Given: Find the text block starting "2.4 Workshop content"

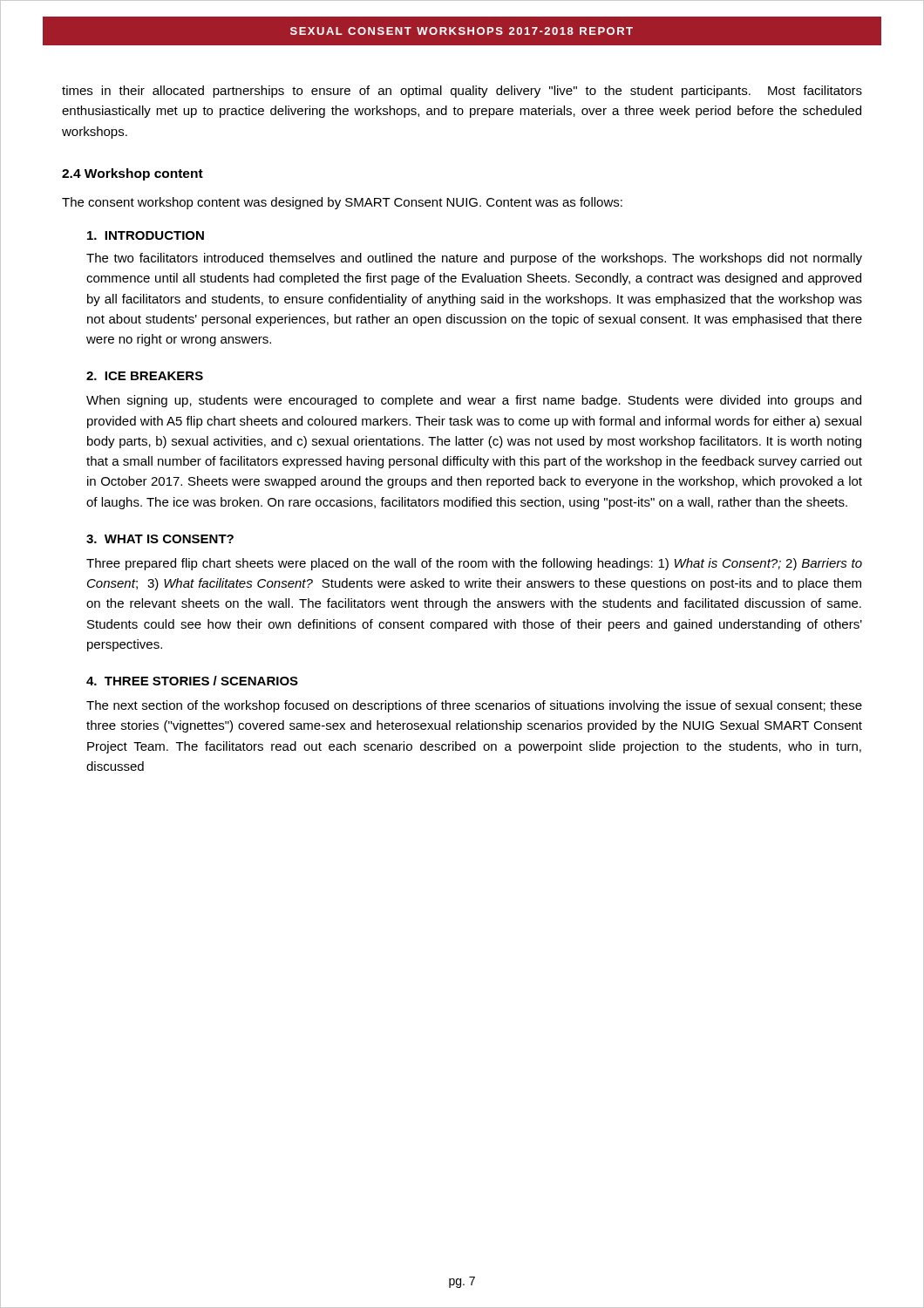Looking at the screenshot, I should coord(132,173).
